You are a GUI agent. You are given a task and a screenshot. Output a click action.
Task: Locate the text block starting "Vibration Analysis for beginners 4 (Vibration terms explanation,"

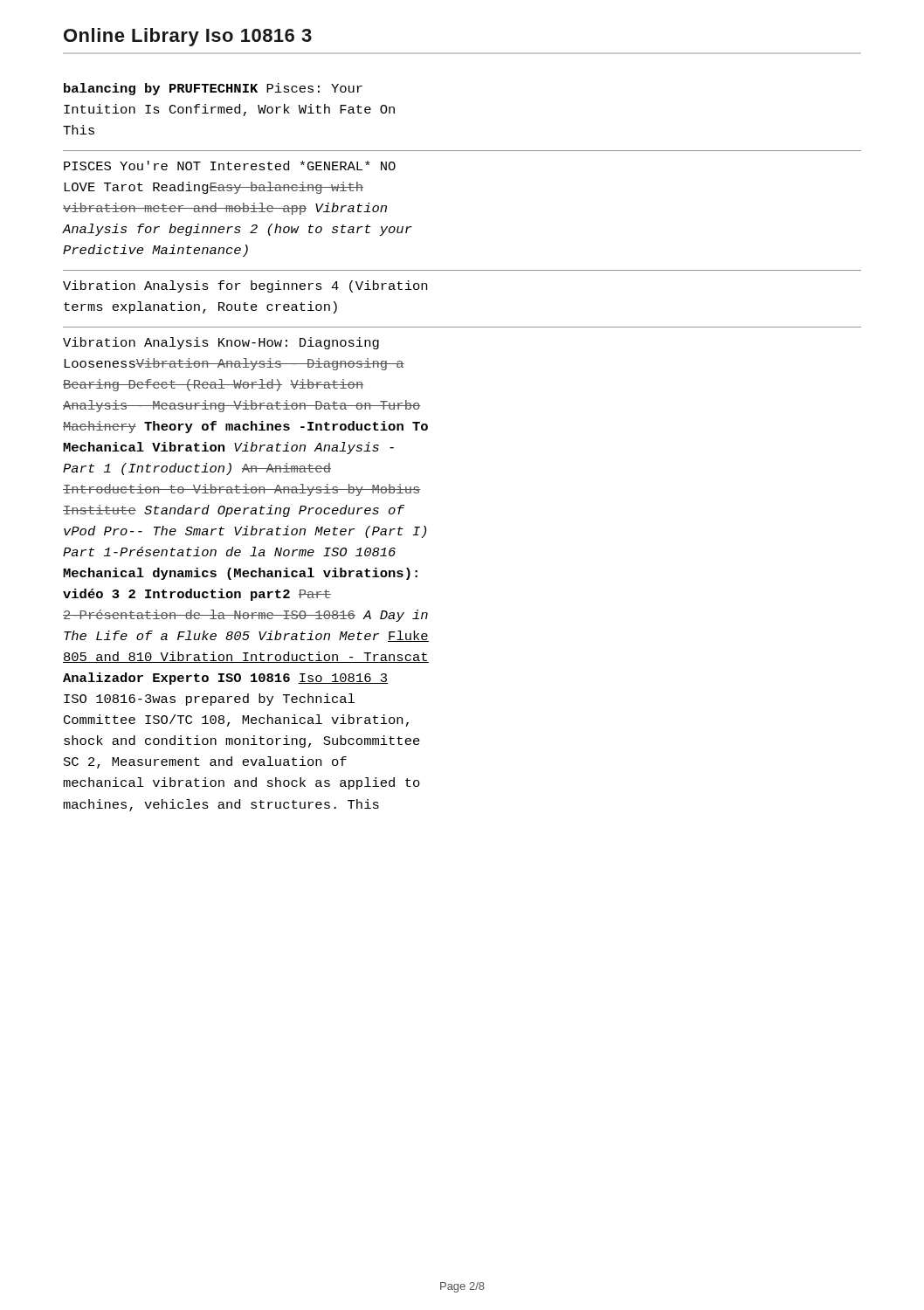(246, 297)
